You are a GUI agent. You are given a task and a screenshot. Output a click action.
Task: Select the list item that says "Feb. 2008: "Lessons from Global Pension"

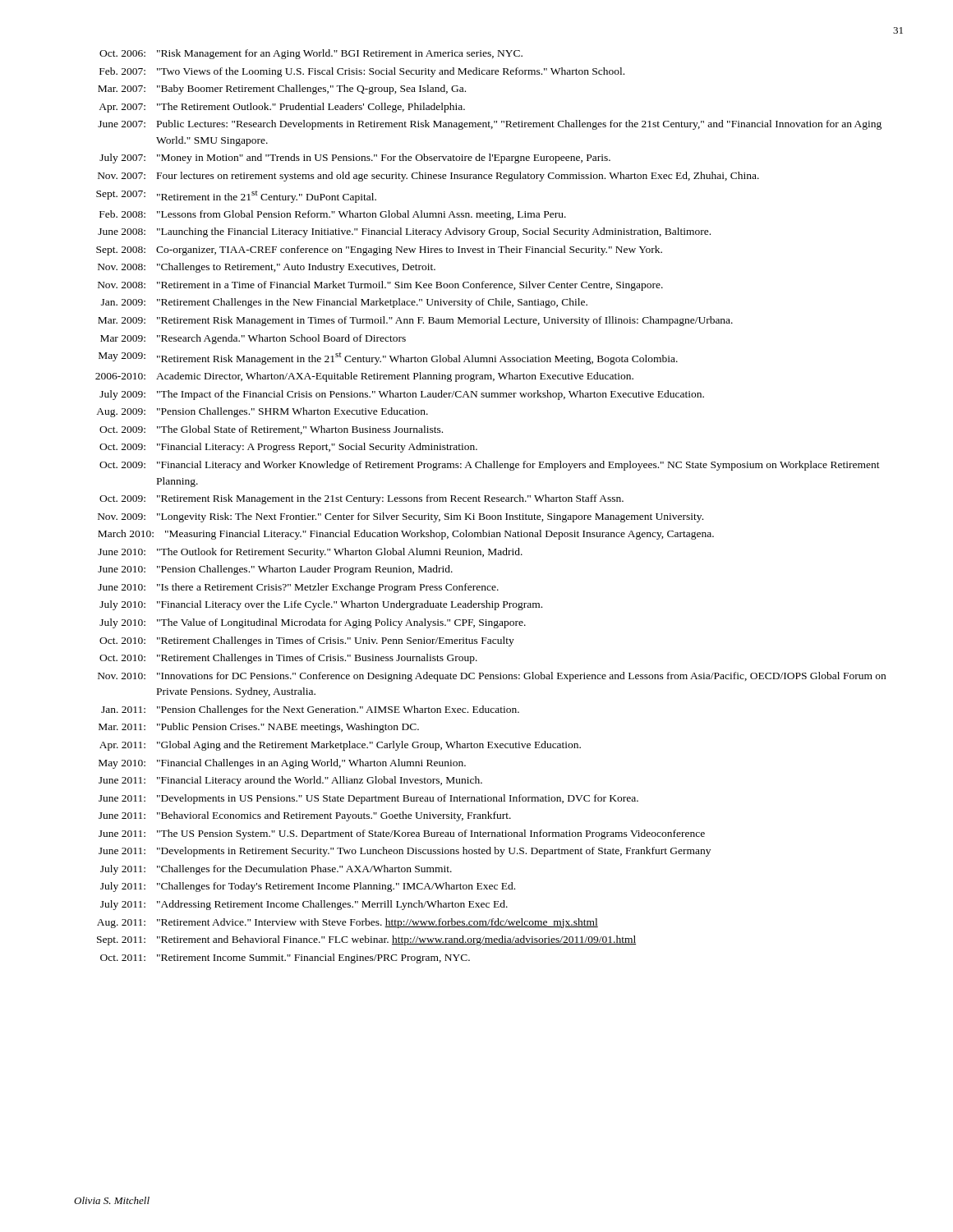click(485, 214)
